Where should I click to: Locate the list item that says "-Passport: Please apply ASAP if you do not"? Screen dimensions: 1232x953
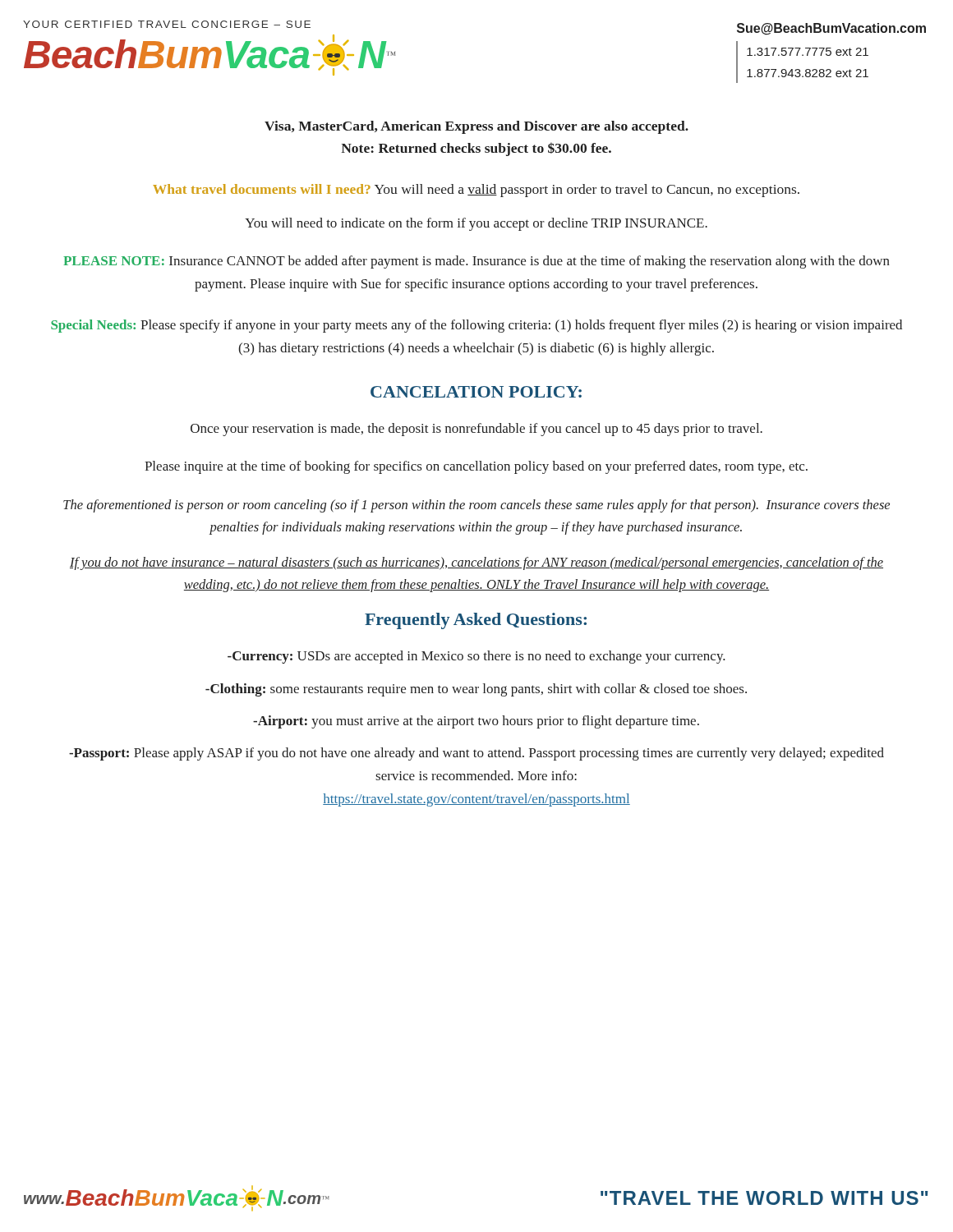click(x=476, y=776)
